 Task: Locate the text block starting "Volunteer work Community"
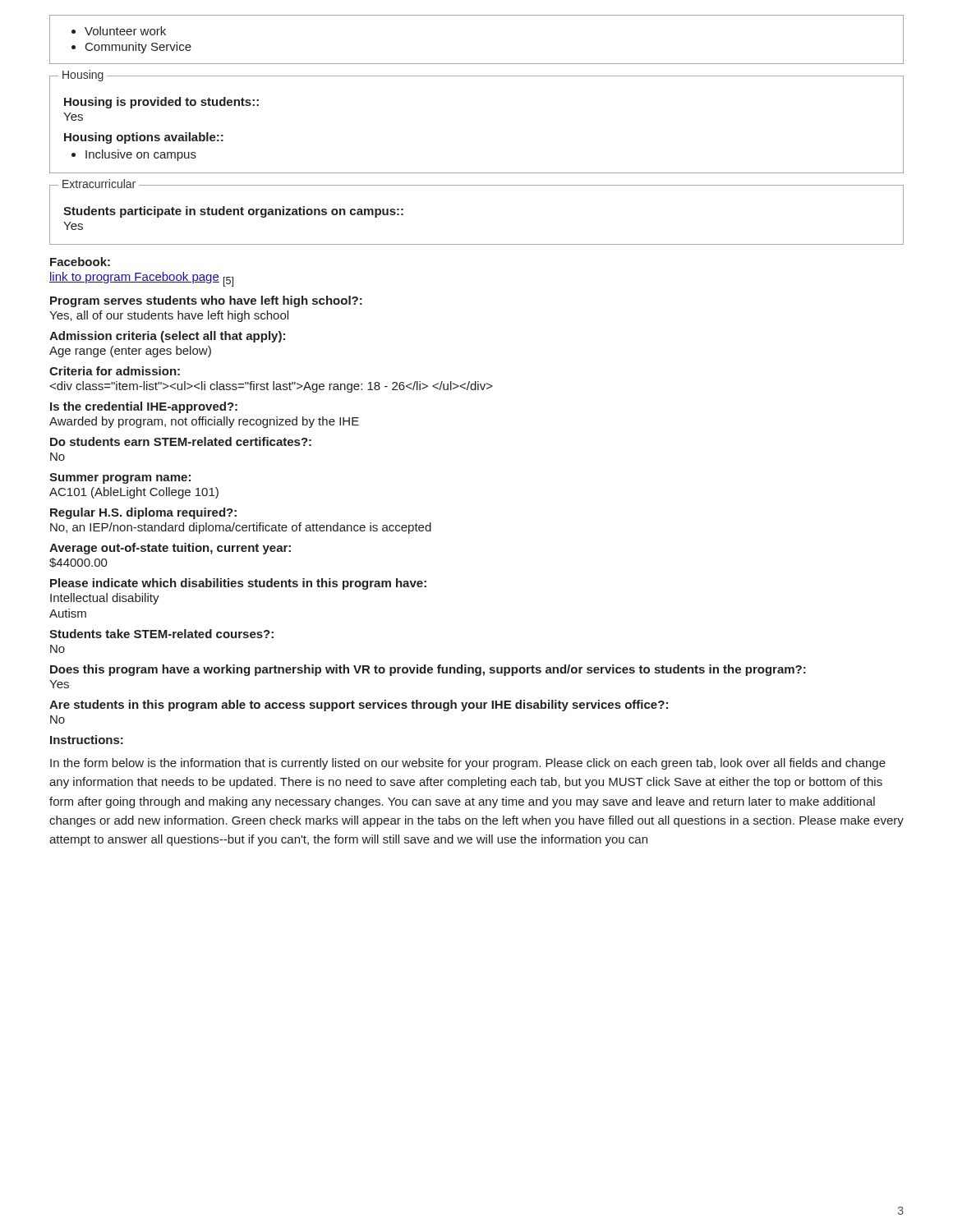pos(119,31)
